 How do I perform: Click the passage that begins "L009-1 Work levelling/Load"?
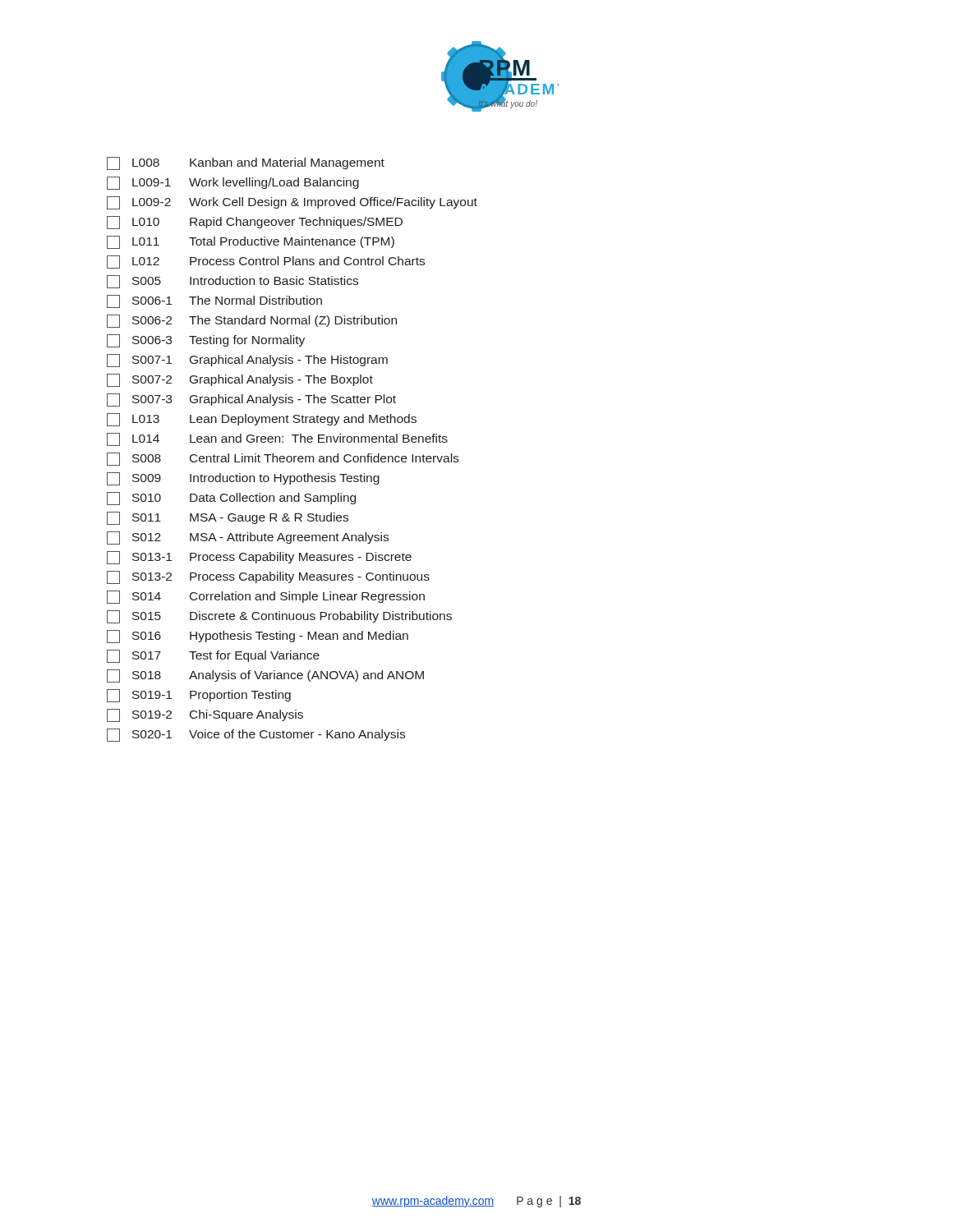[233, 182]
